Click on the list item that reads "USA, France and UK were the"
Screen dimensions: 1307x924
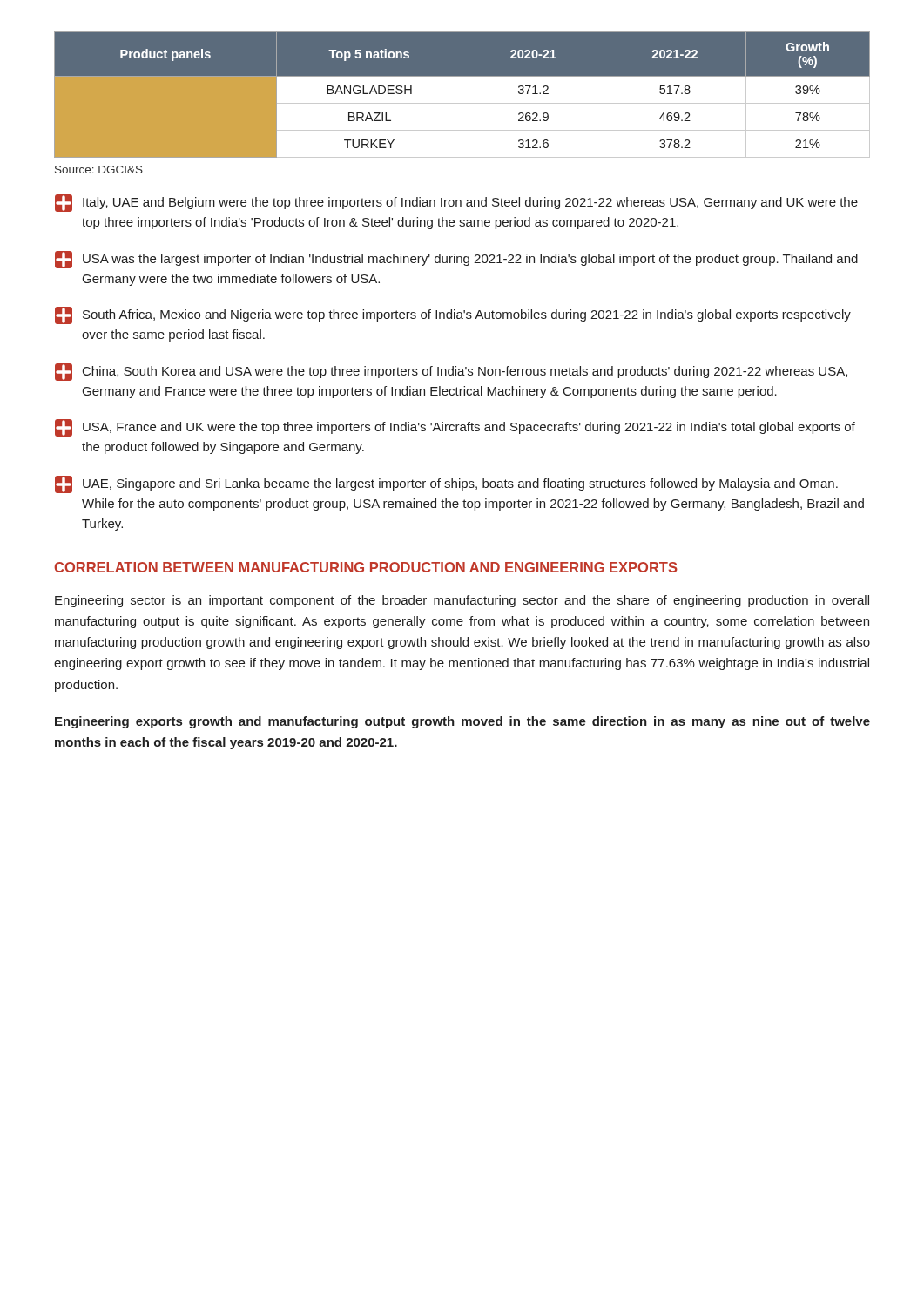(462, 437)
